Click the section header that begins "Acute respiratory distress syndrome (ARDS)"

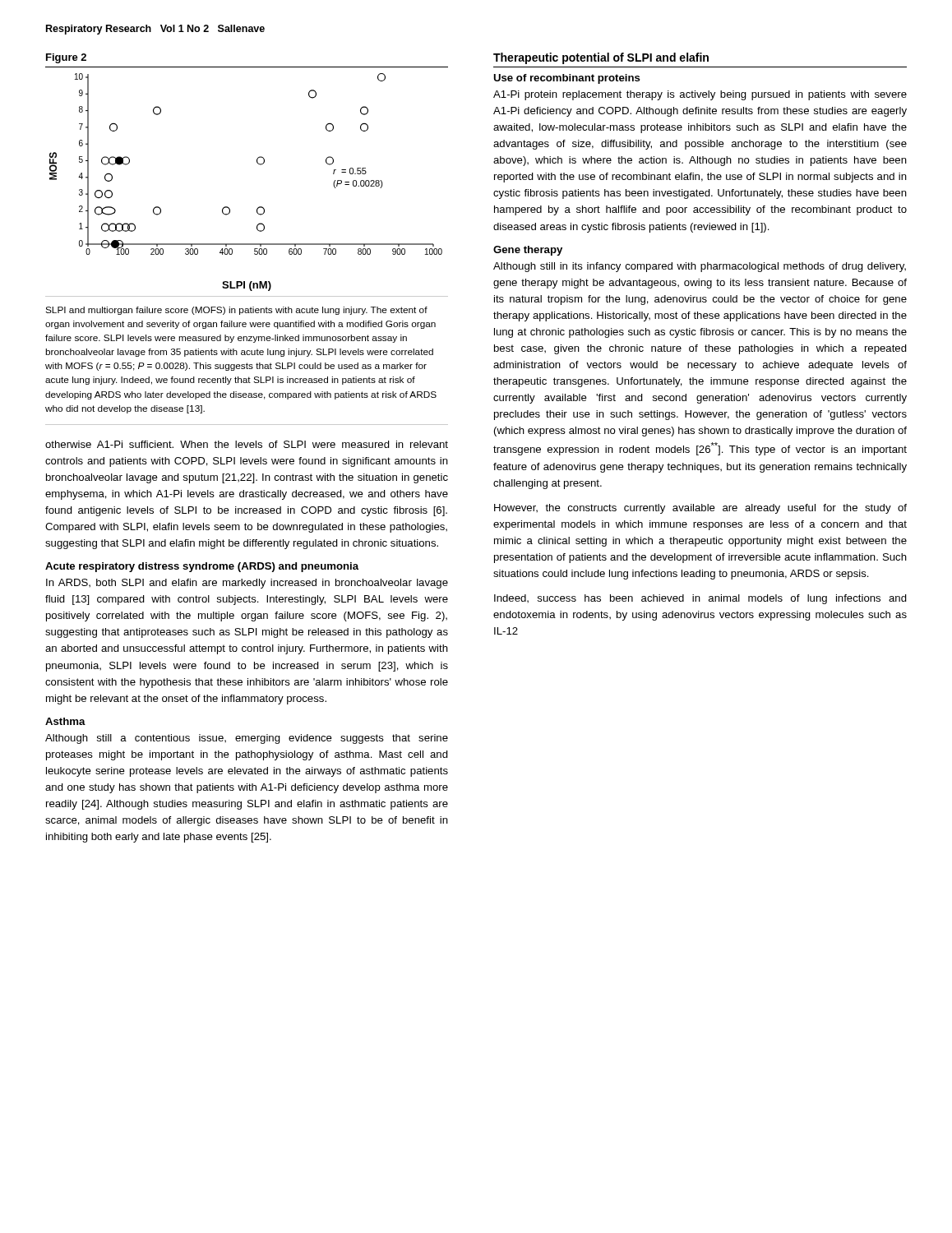[x=202, y=566]
